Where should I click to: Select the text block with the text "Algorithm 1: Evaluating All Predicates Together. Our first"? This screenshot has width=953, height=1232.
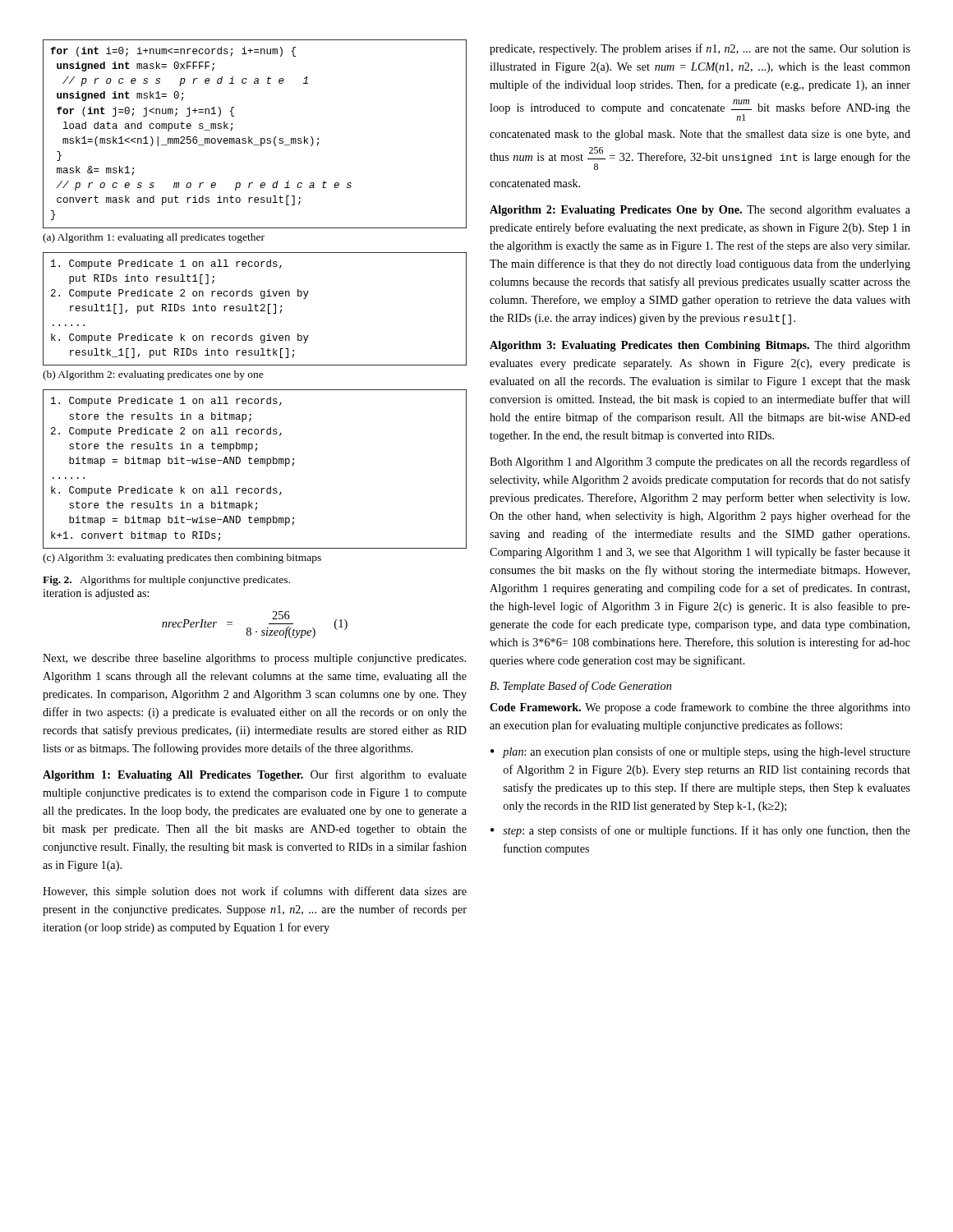coord(255,819)
